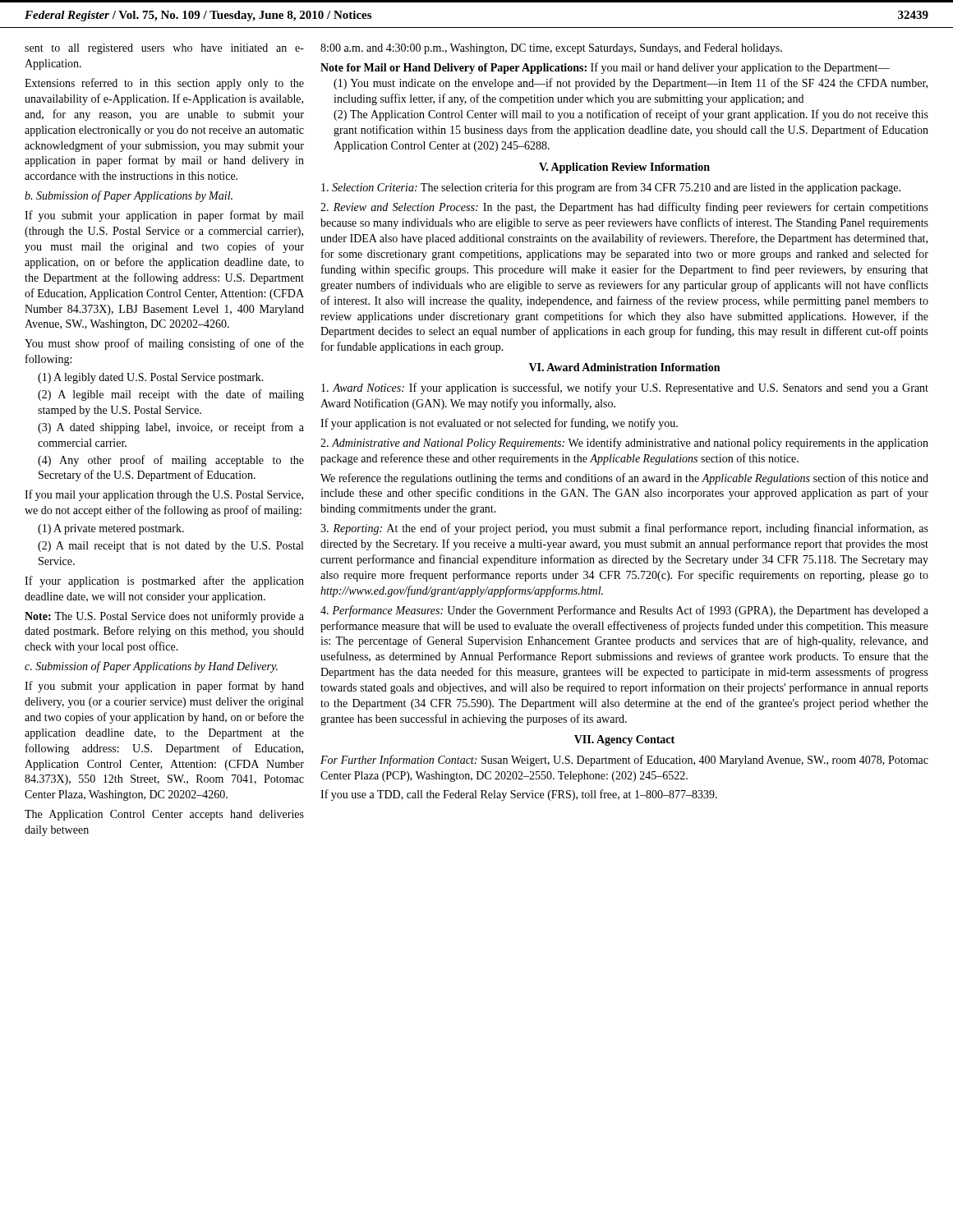The width and height of the screenshot is (953, 1232).
Task: Find the text block with the text "c. Submission of Paper Applications by Hand"
Action: click(x=152, y=667)
